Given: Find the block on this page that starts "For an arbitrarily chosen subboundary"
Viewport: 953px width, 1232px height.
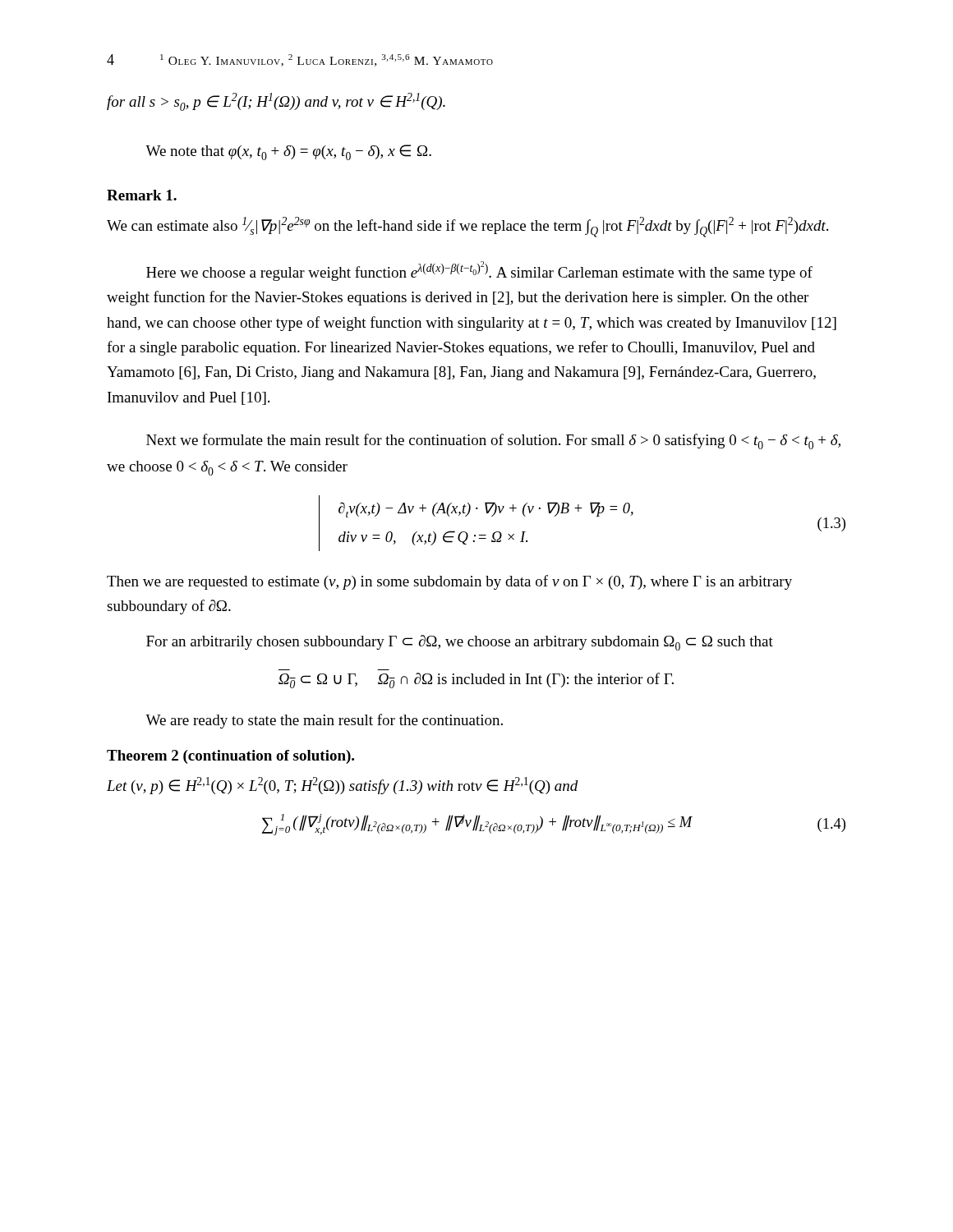Looking at the screenshot, I should 459,643.
